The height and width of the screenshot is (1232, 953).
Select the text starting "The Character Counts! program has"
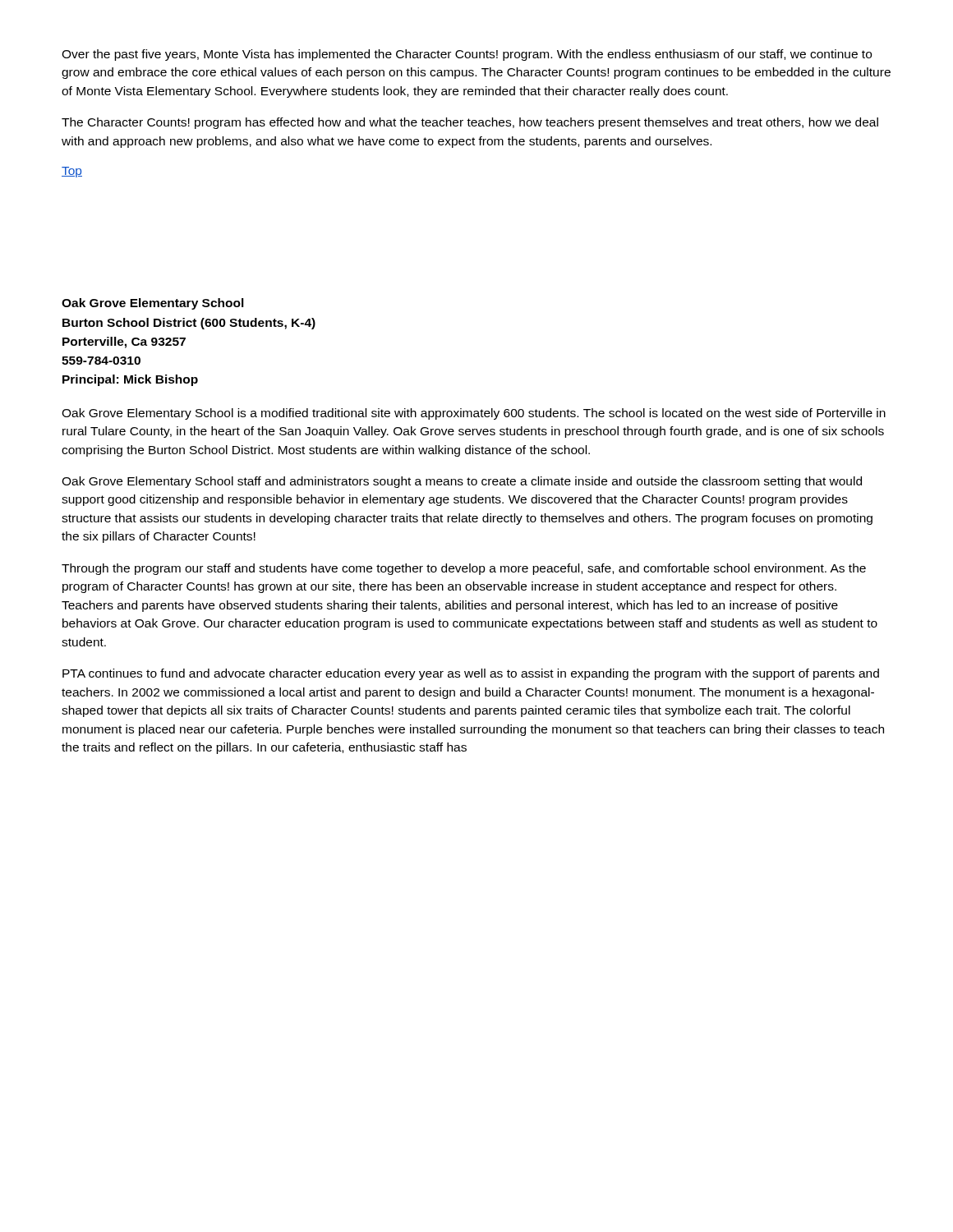click(x=476, y=132)
